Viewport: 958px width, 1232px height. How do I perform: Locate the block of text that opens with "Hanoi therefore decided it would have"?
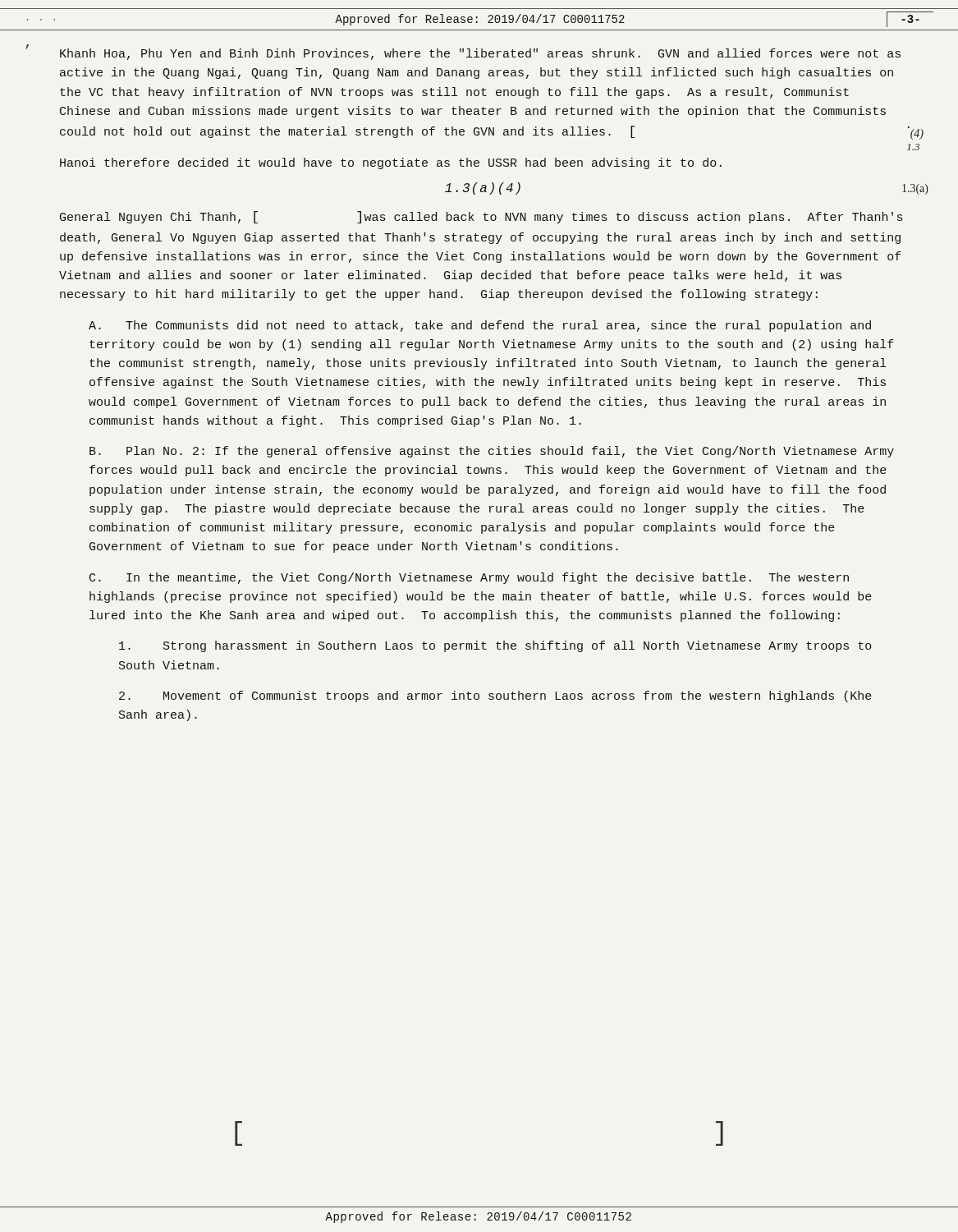pos(392,164)
